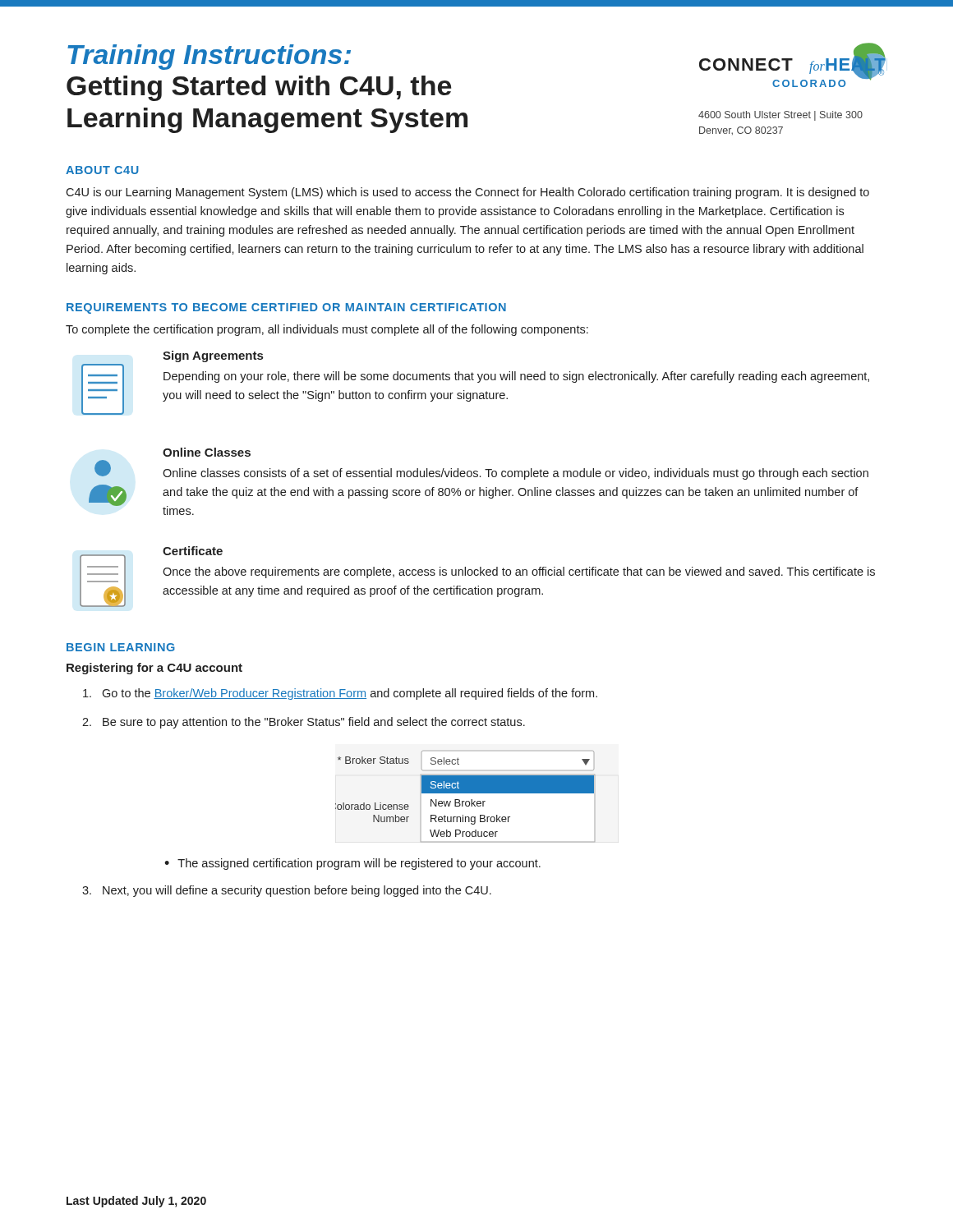Where is the passage that starts "3. Next, you will"?
953x1232 pixels.
click(485, 891)
